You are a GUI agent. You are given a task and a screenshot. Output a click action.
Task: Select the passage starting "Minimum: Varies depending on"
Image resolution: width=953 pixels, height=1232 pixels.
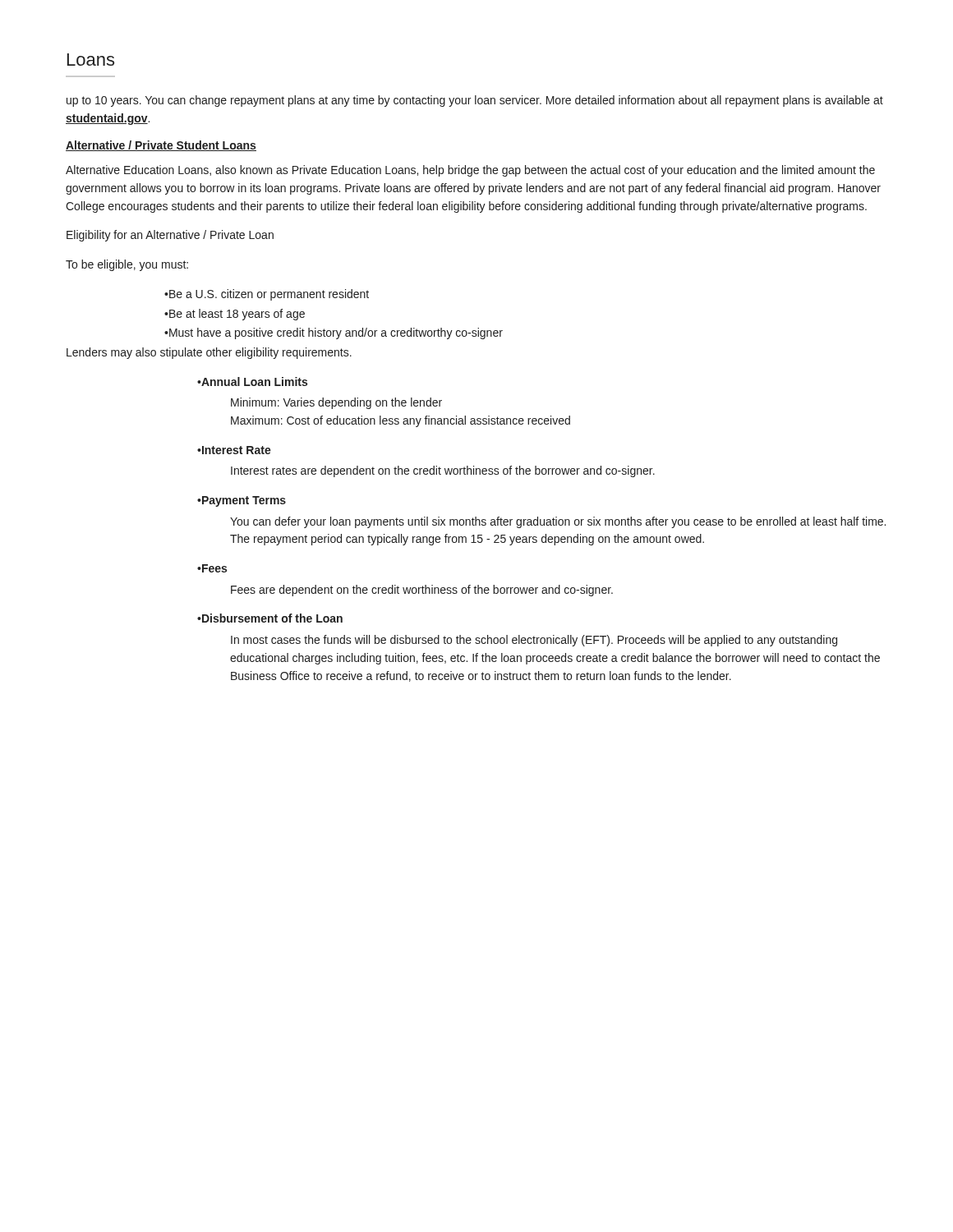[400, 412]
